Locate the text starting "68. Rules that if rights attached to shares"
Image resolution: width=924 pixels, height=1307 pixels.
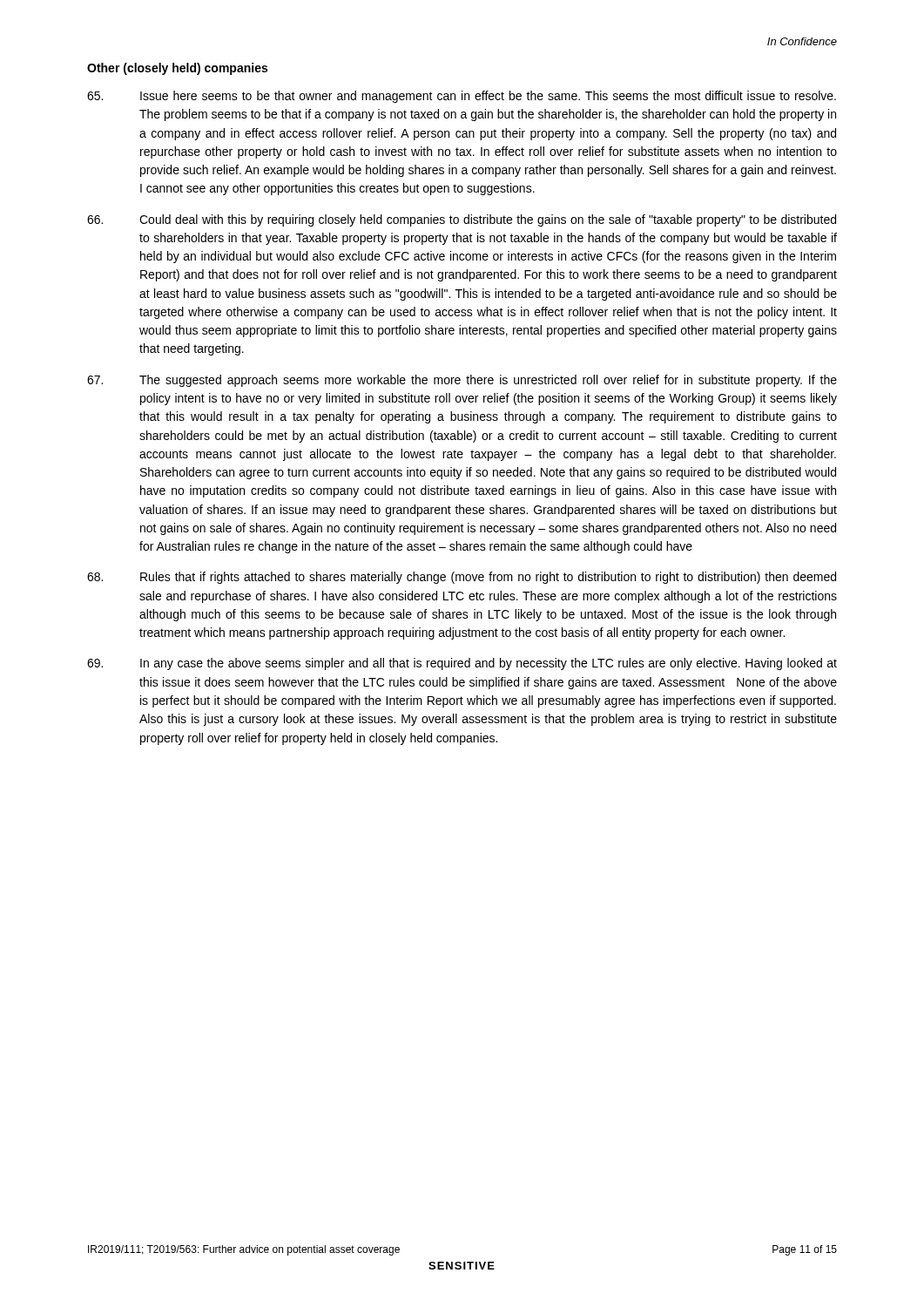coord(462,605)
